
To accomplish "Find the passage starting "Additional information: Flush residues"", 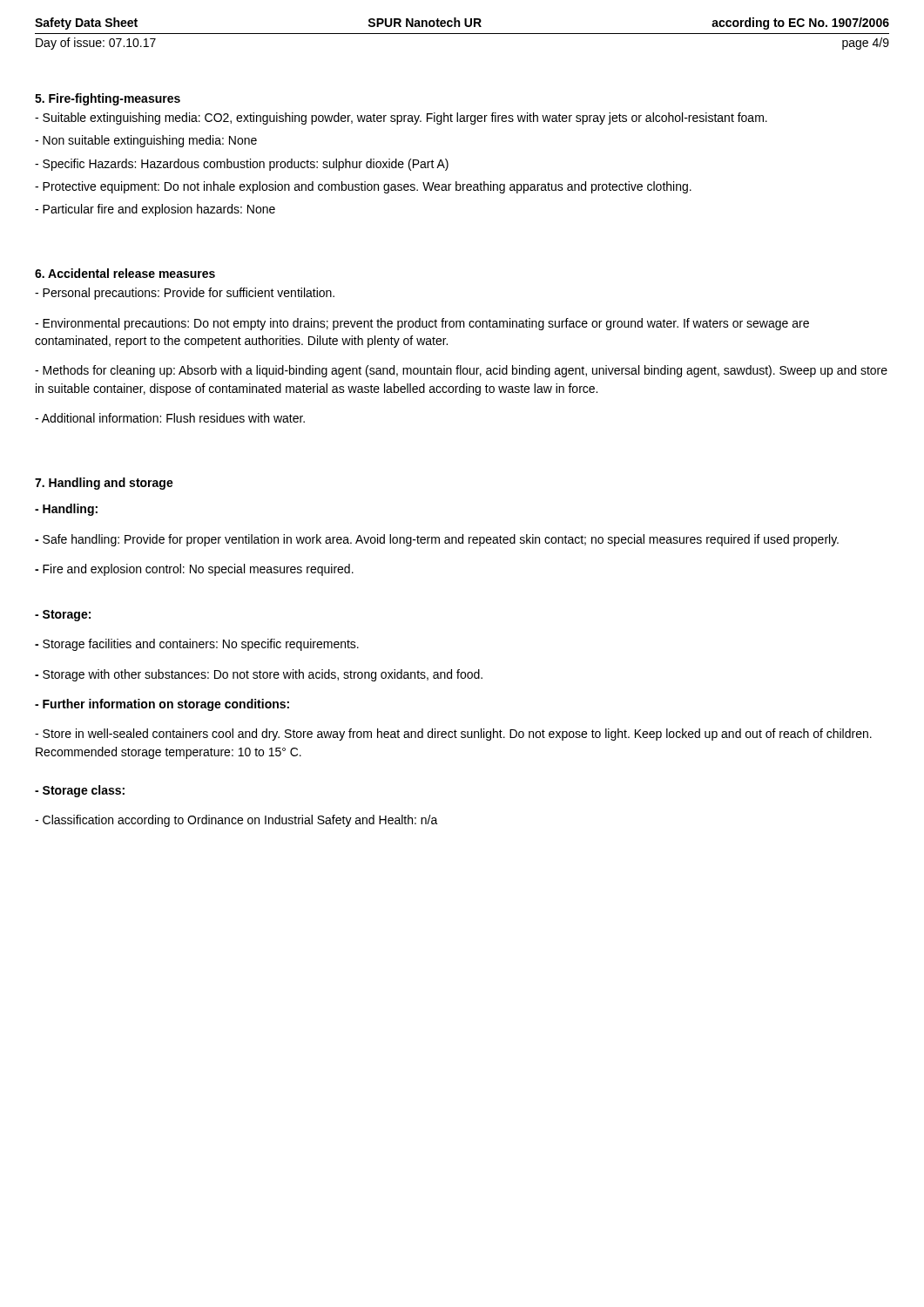I will [170, 418].
